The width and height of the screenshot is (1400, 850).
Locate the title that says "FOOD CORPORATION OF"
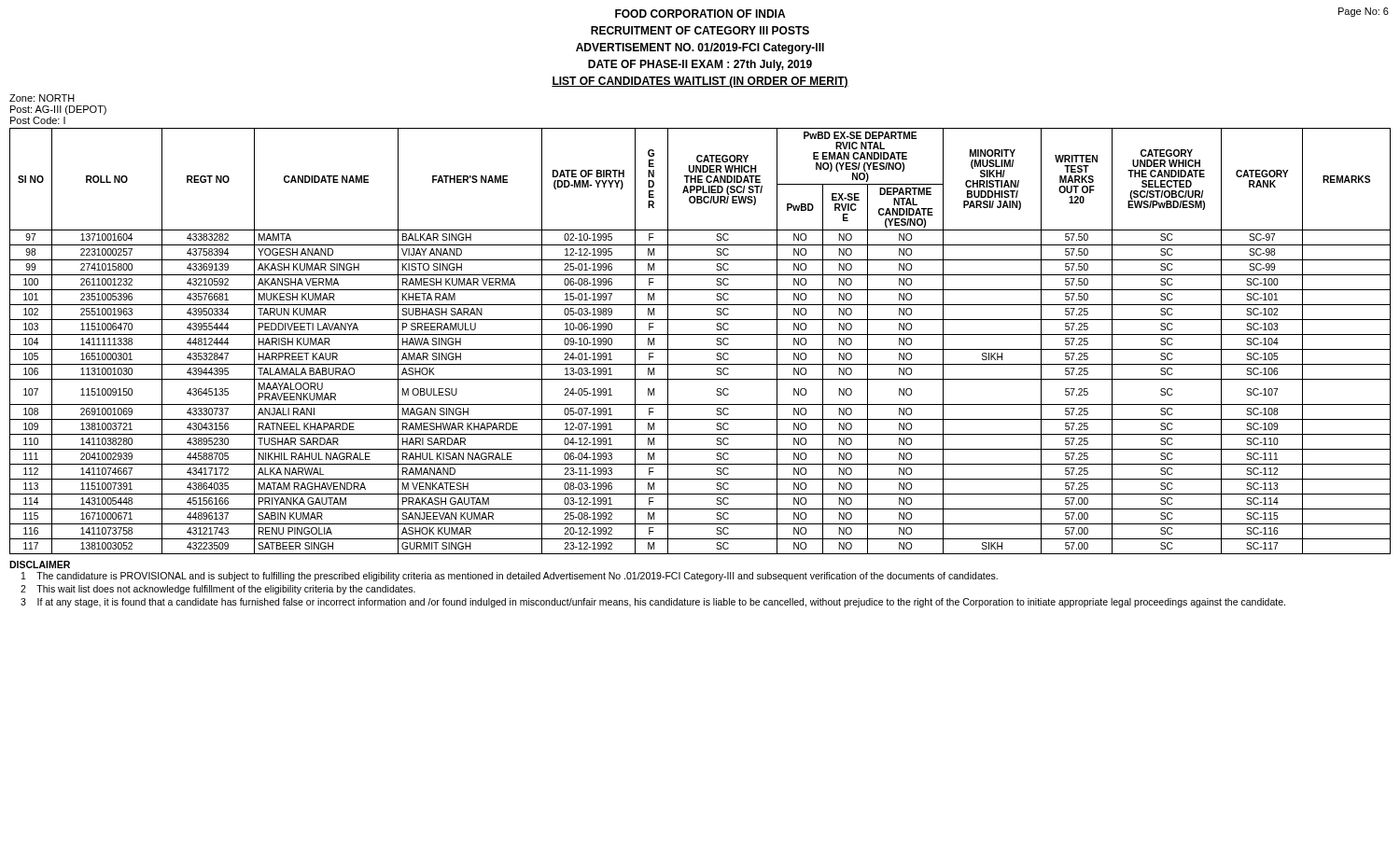coord(700,48)
